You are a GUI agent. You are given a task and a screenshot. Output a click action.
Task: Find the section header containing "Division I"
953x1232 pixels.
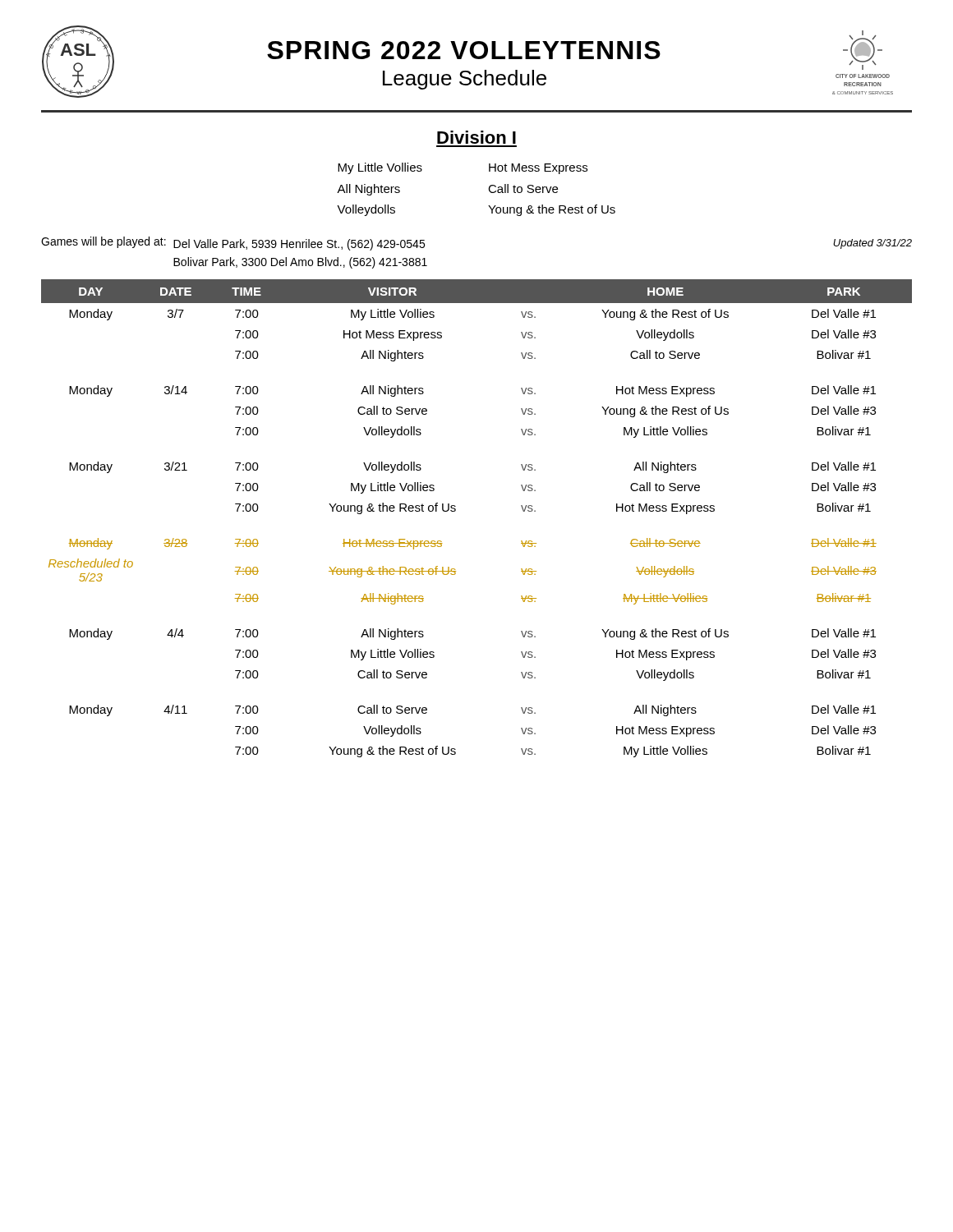(476, 138)
